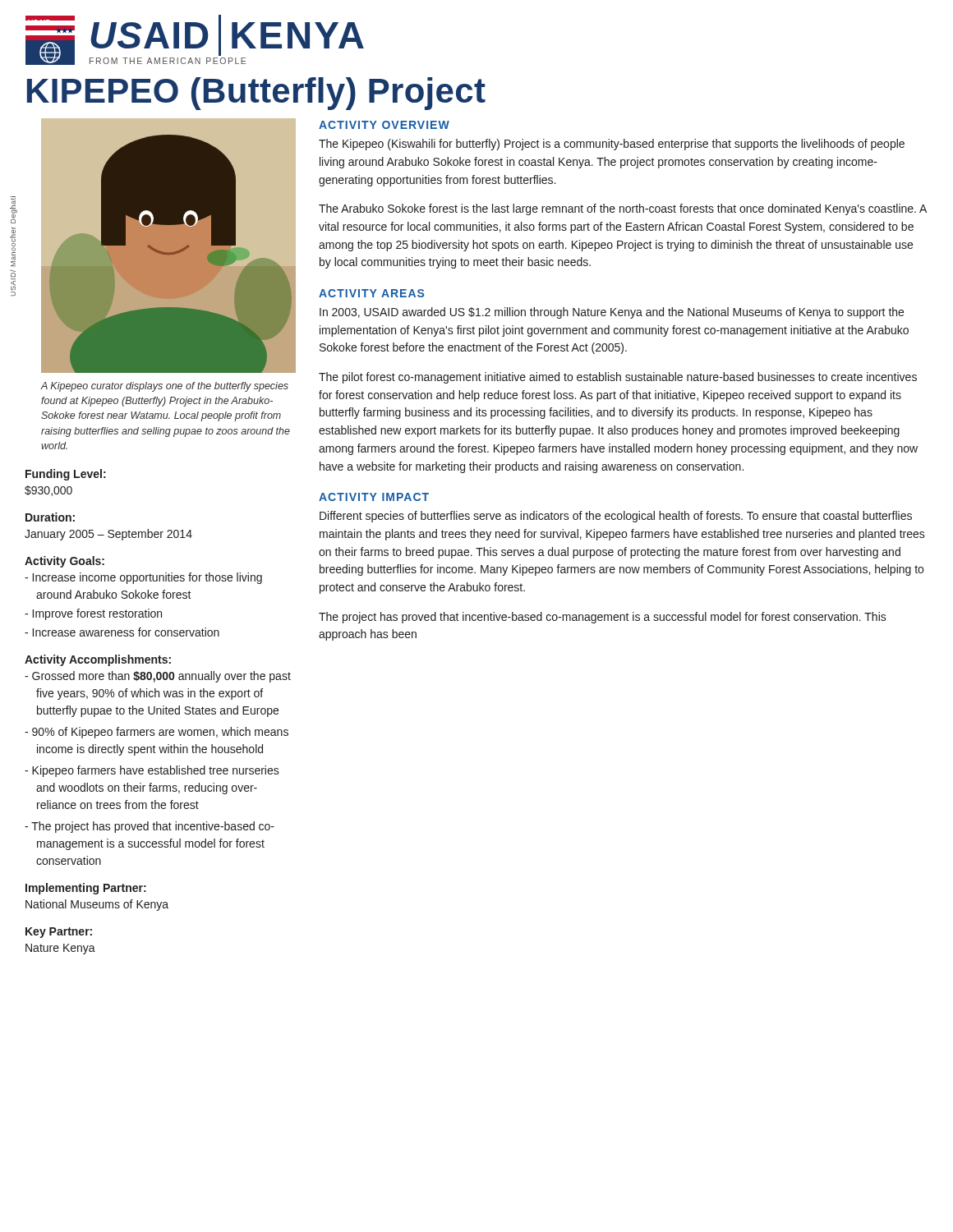This screenshot has width=953, height=1232.
Task: Navigate to the block starting "In 2003, USAID"
Action: (x=614, y=330)
